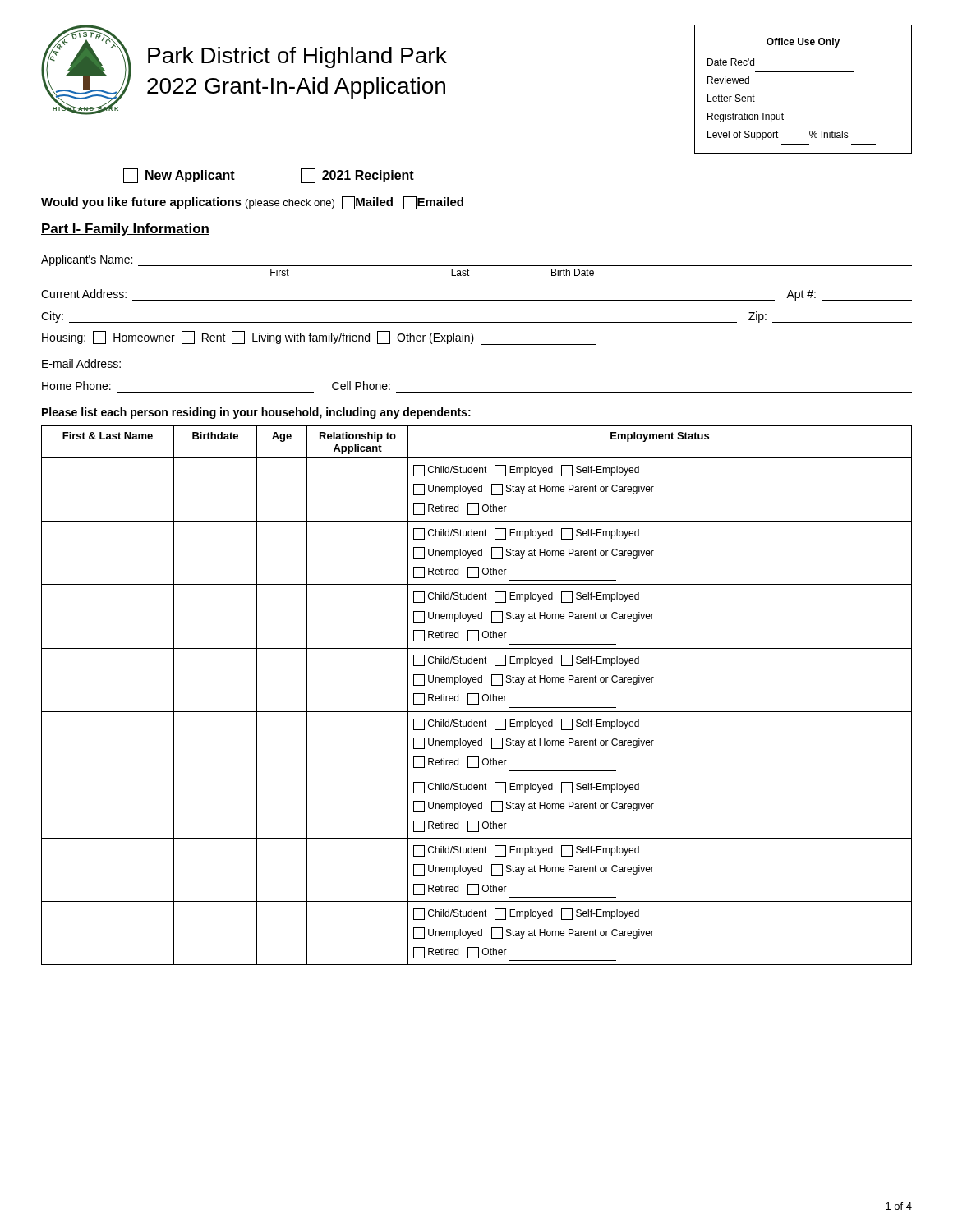Viewport: 953px width, 1232px height.
Task: Click on the text block with the text "Would you like"
Action: pos(253,202)
